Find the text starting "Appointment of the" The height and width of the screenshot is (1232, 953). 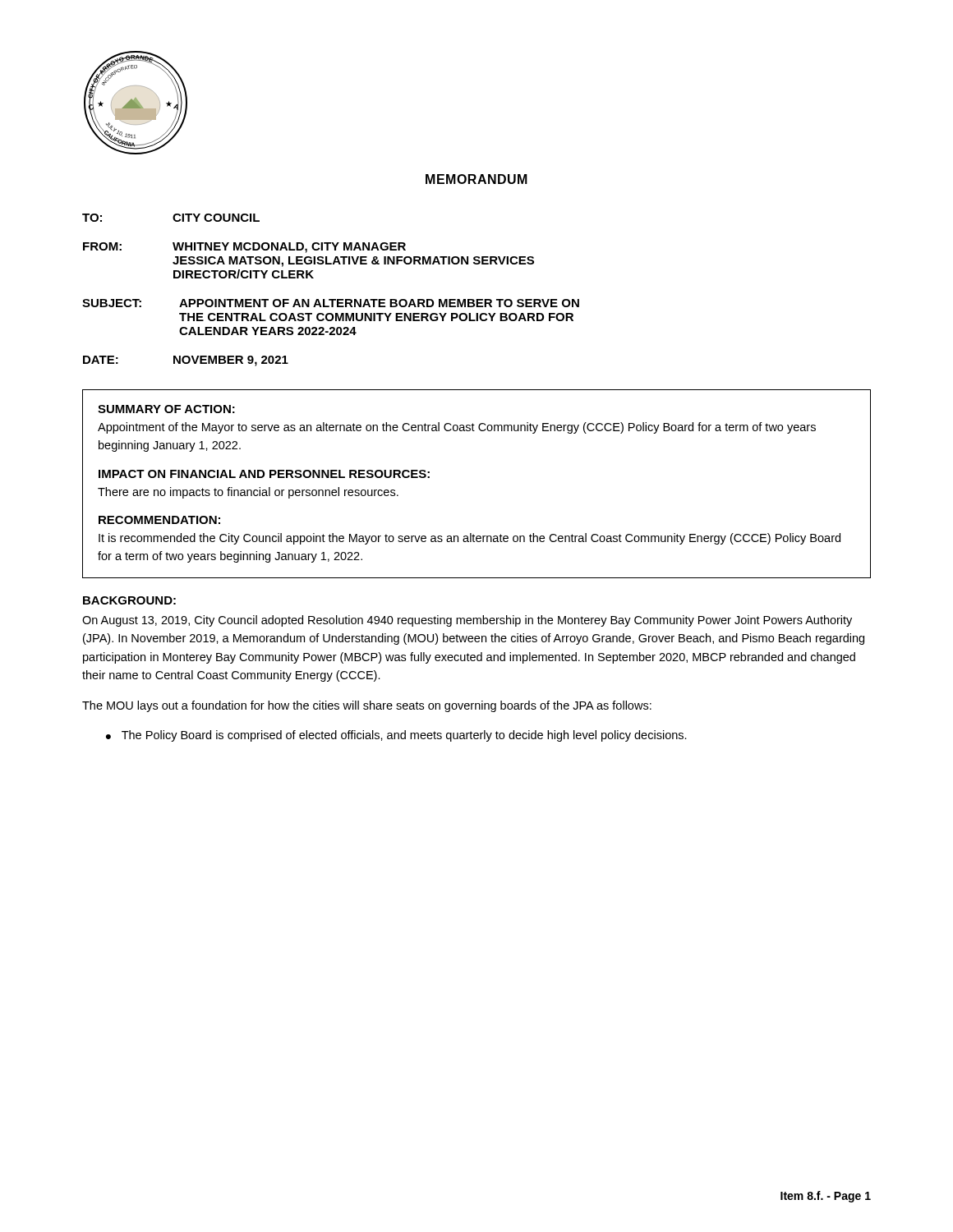click(x=457, y=436)
